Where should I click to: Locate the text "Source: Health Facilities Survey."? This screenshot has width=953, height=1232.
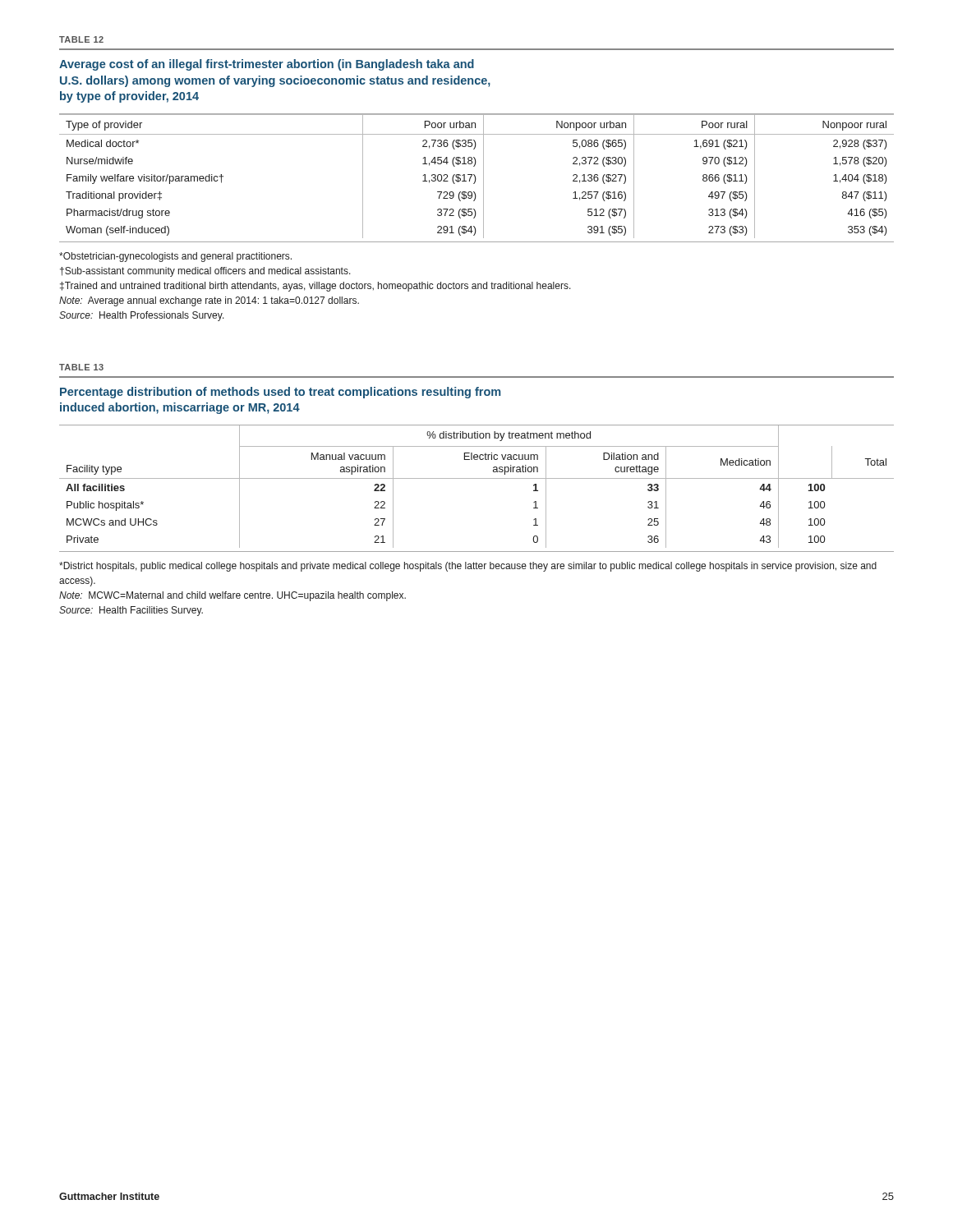131,610
